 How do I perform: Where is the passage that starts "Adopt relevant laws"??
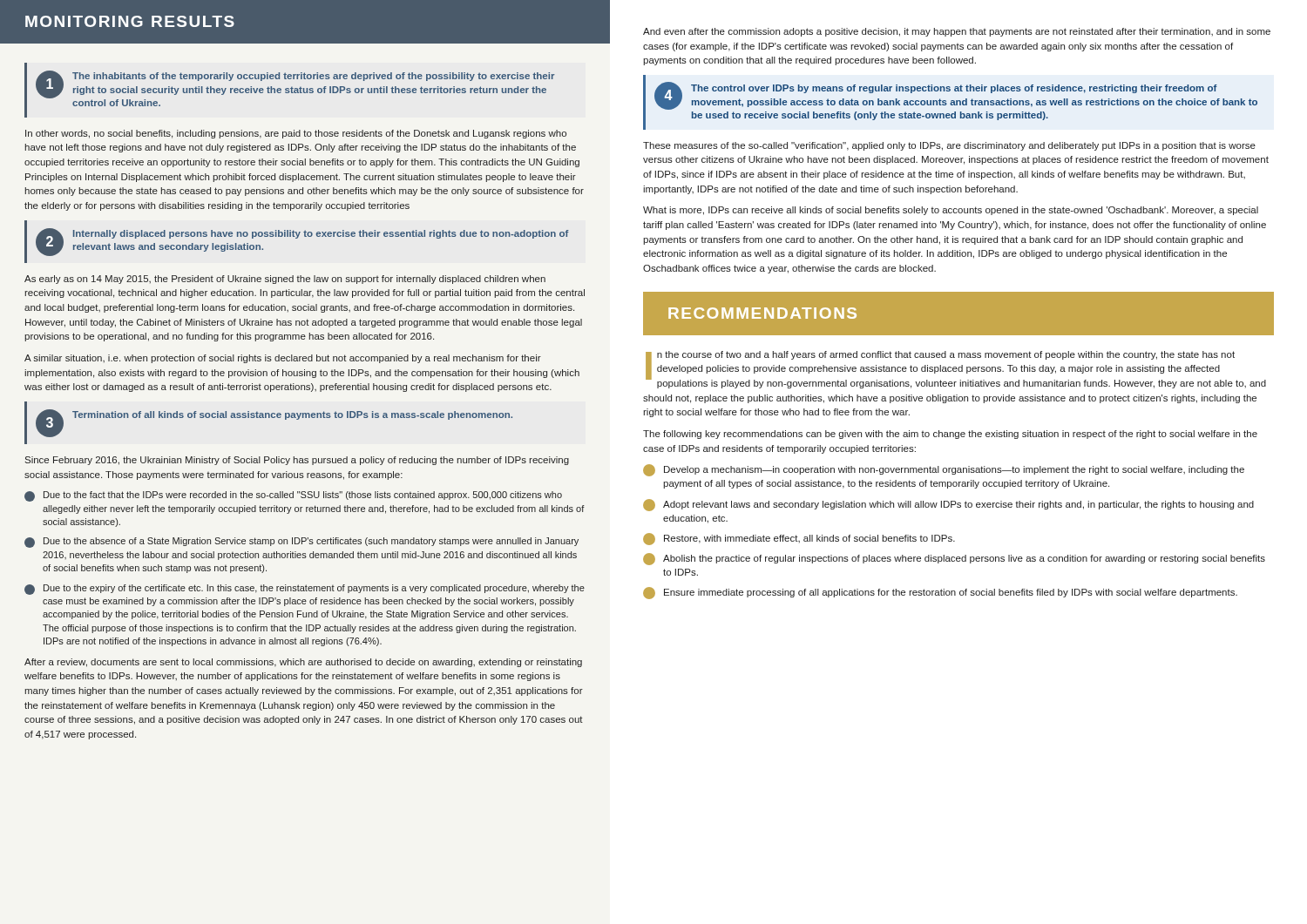click(958, 511)
